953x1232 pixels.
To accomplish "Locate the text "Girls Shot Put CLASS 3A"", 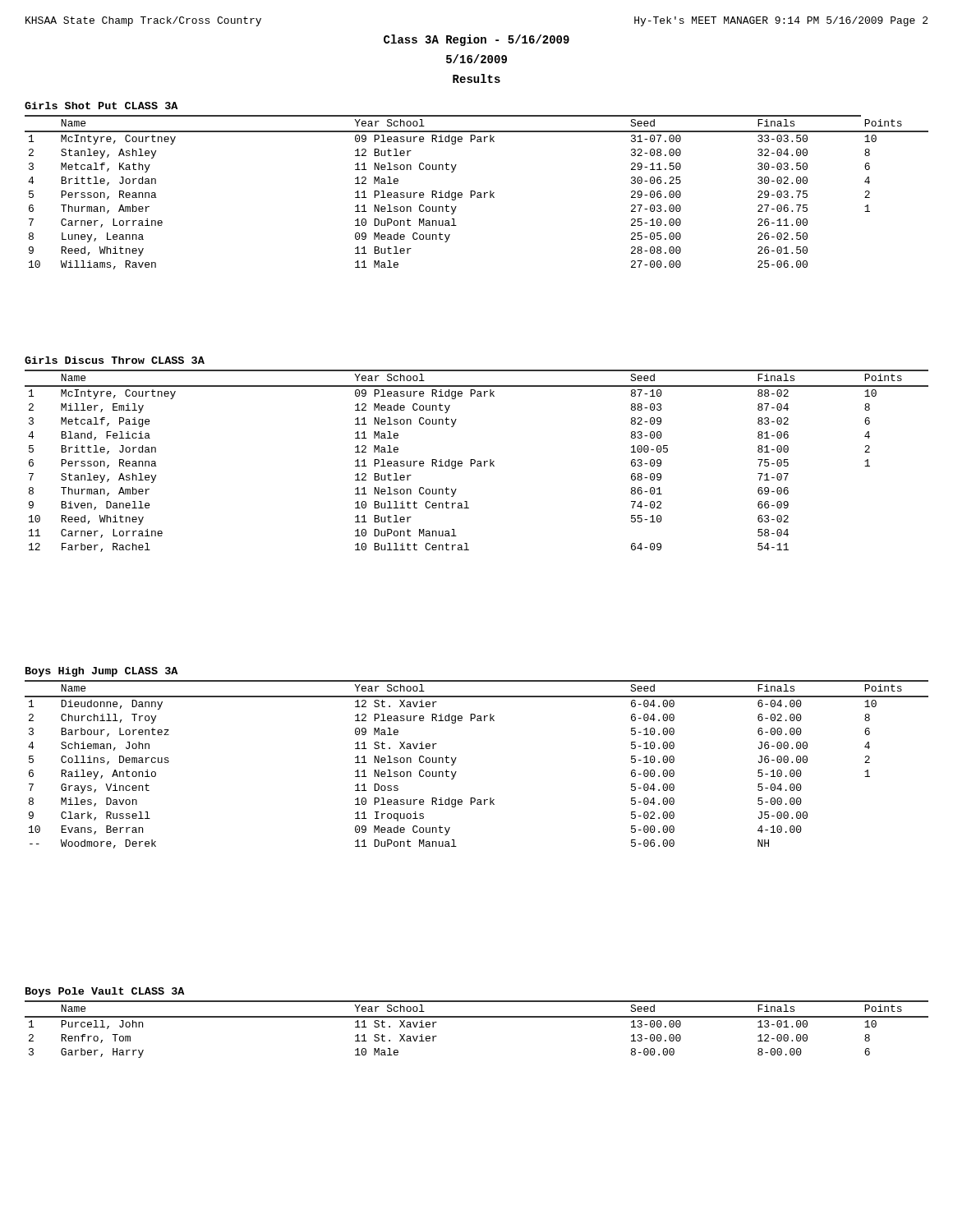I will click(101, 106).
